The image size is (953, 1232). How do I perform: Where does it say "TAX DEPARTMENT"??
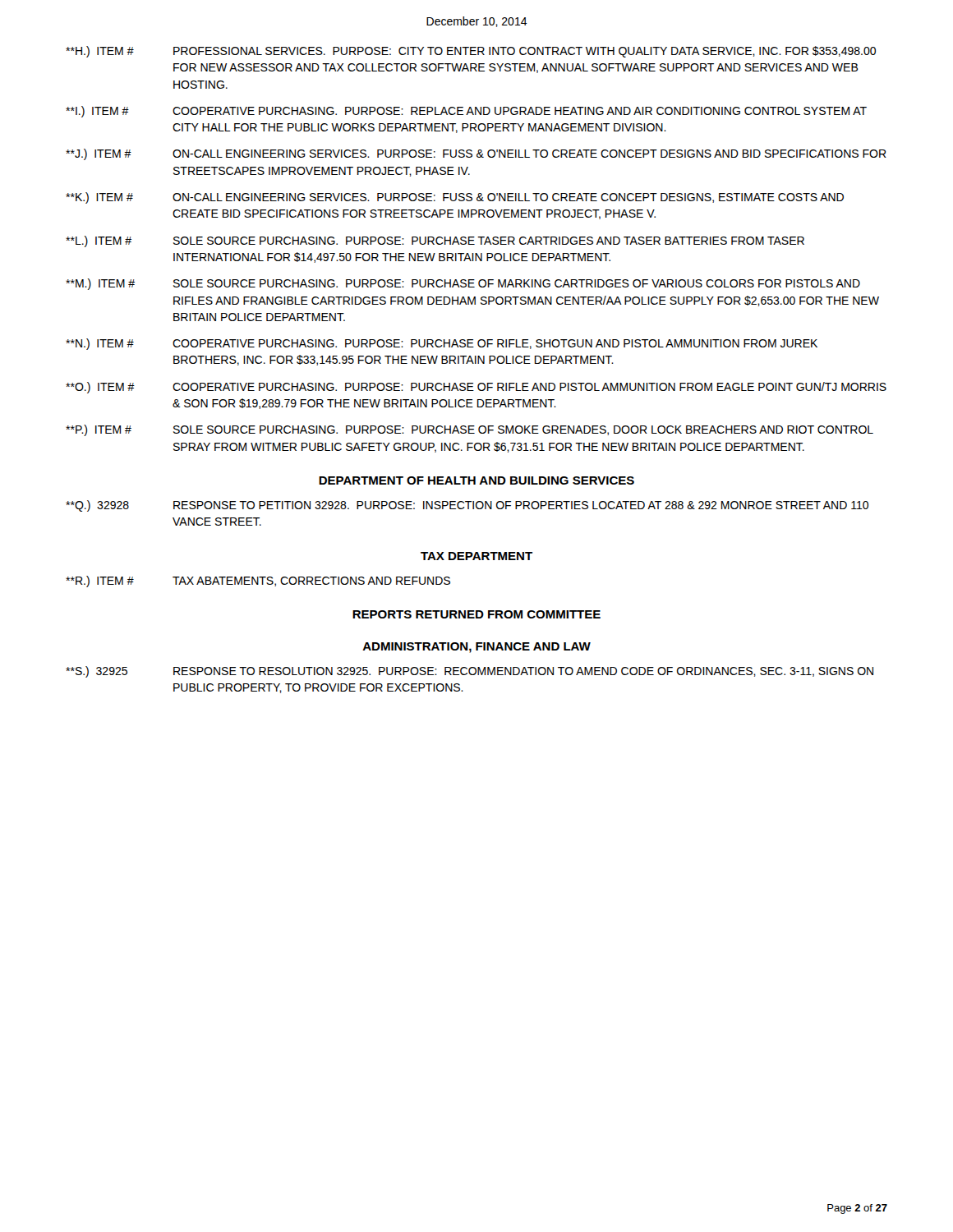(476, 555)
